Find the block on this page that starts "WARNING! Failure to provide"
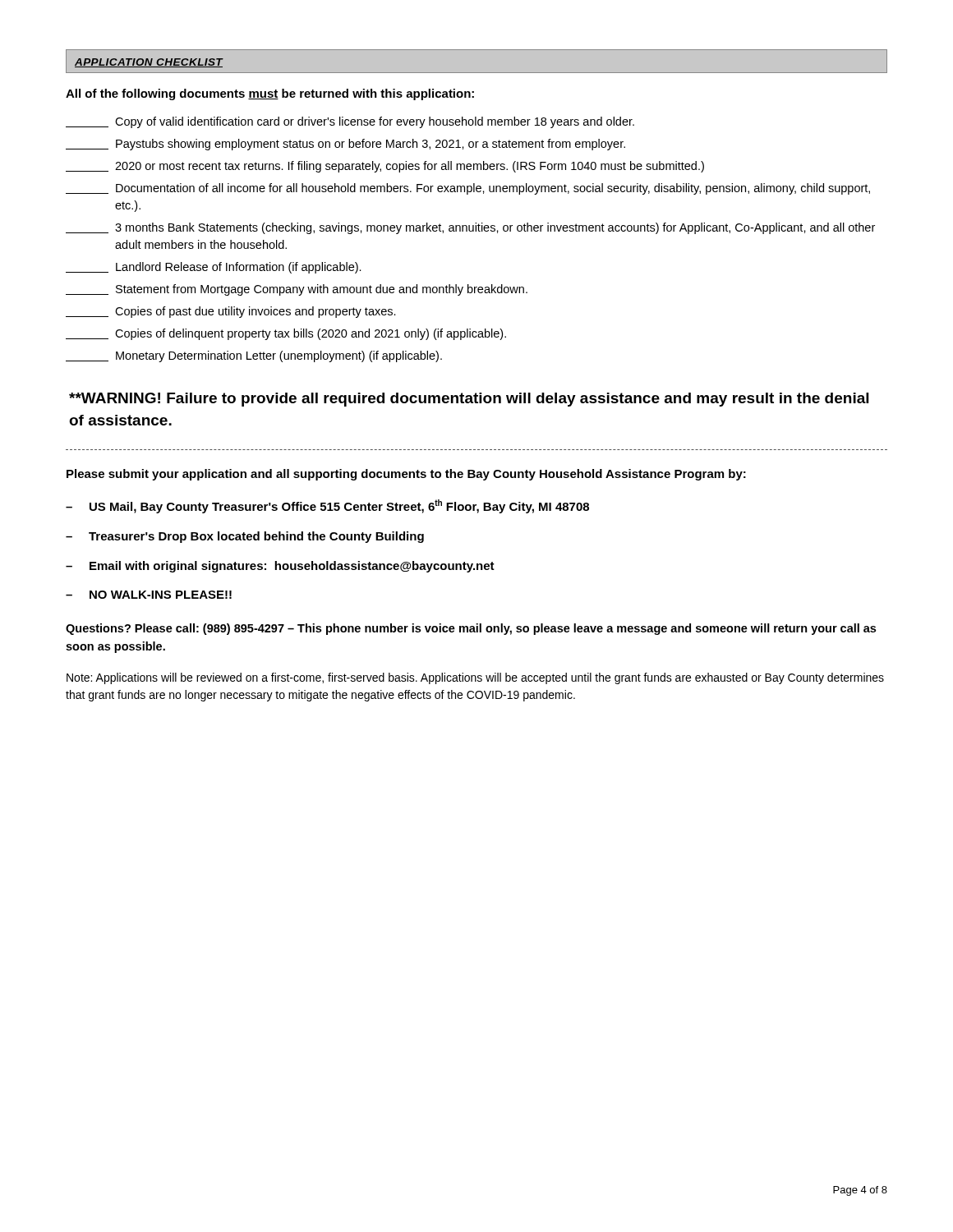Viewport: 953px width, 1232px height. [478, 410]
